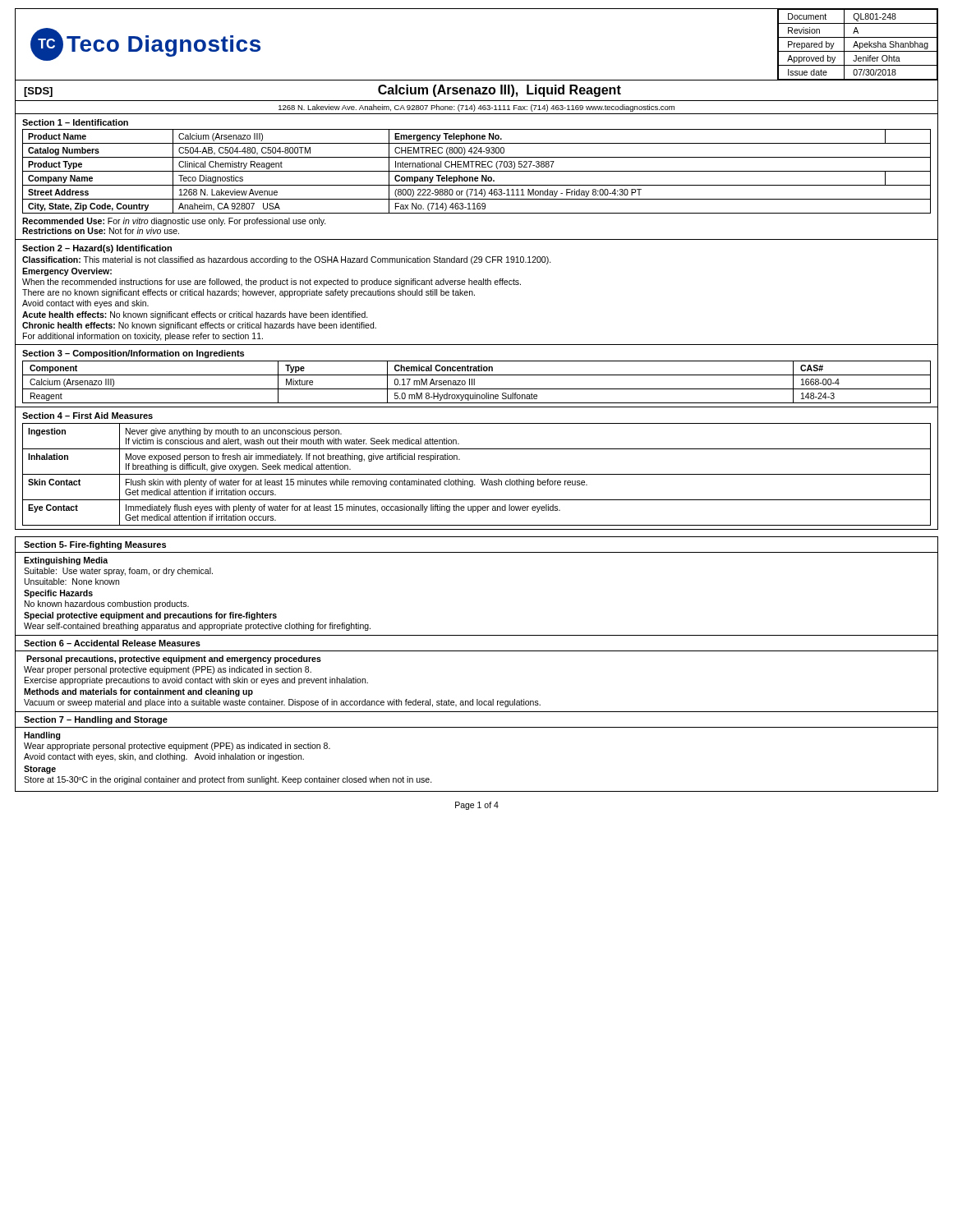
Task: Find the table that mentions "(800) 222-9880 or"
Action: coord(476,171)
